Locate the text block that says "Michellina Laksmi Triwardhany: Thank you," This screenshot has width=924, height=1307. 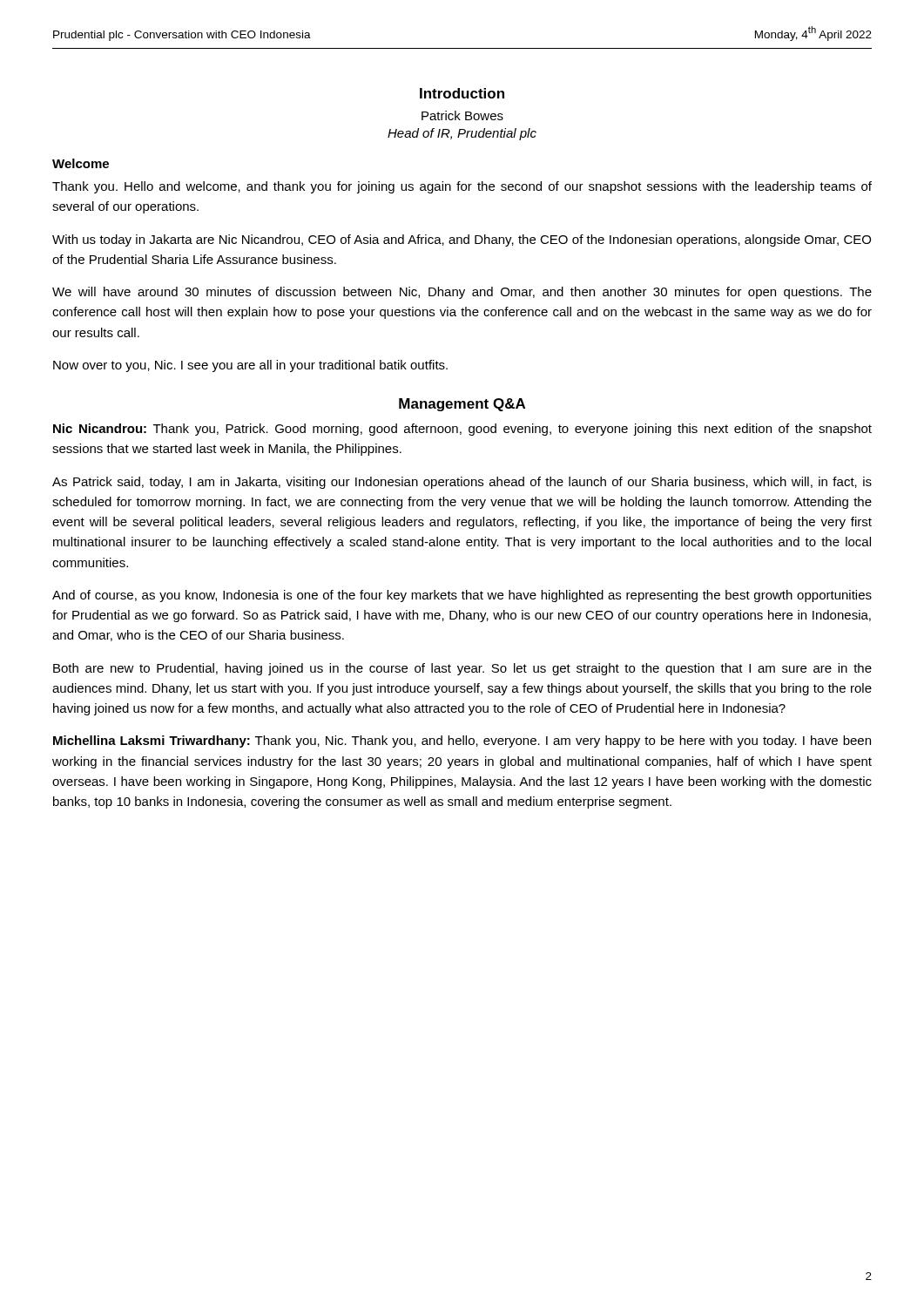[x=462, y=771]
